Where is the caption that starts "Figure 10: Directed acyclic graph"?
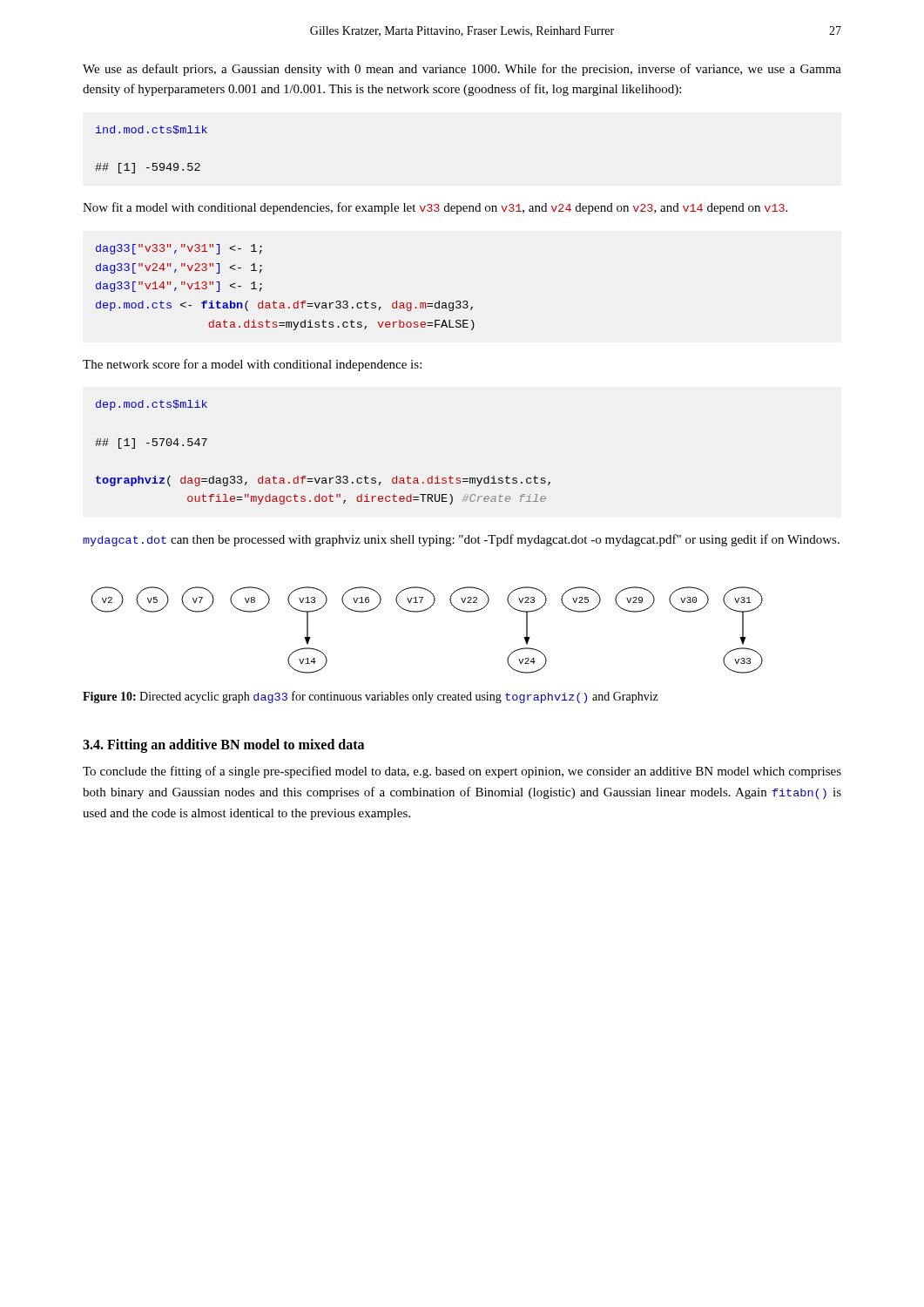The width and height of the screenshot is (924, 1307). coord(370,697)
